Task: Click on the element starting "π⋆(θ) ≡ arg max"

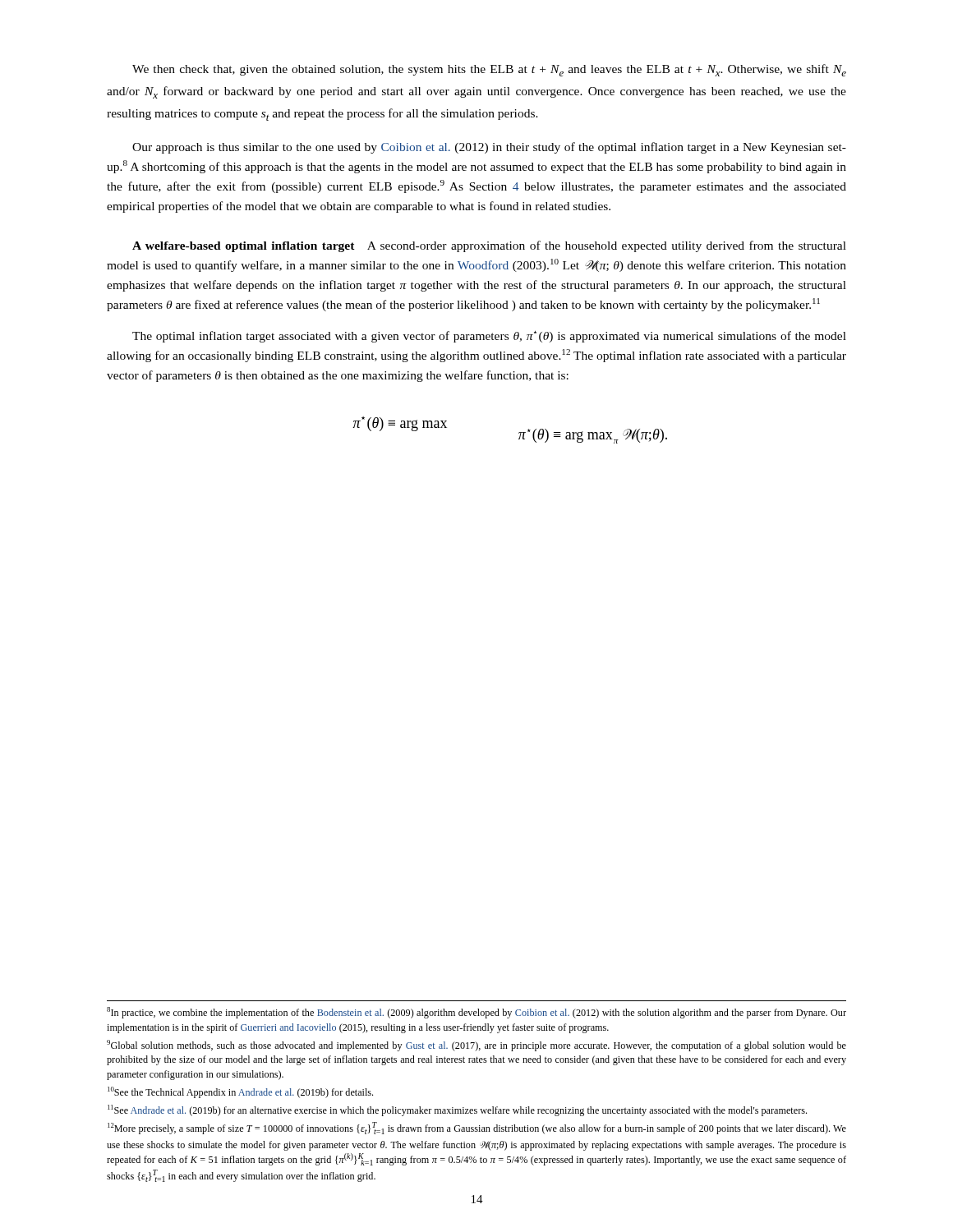Action: tap(409, 428)
